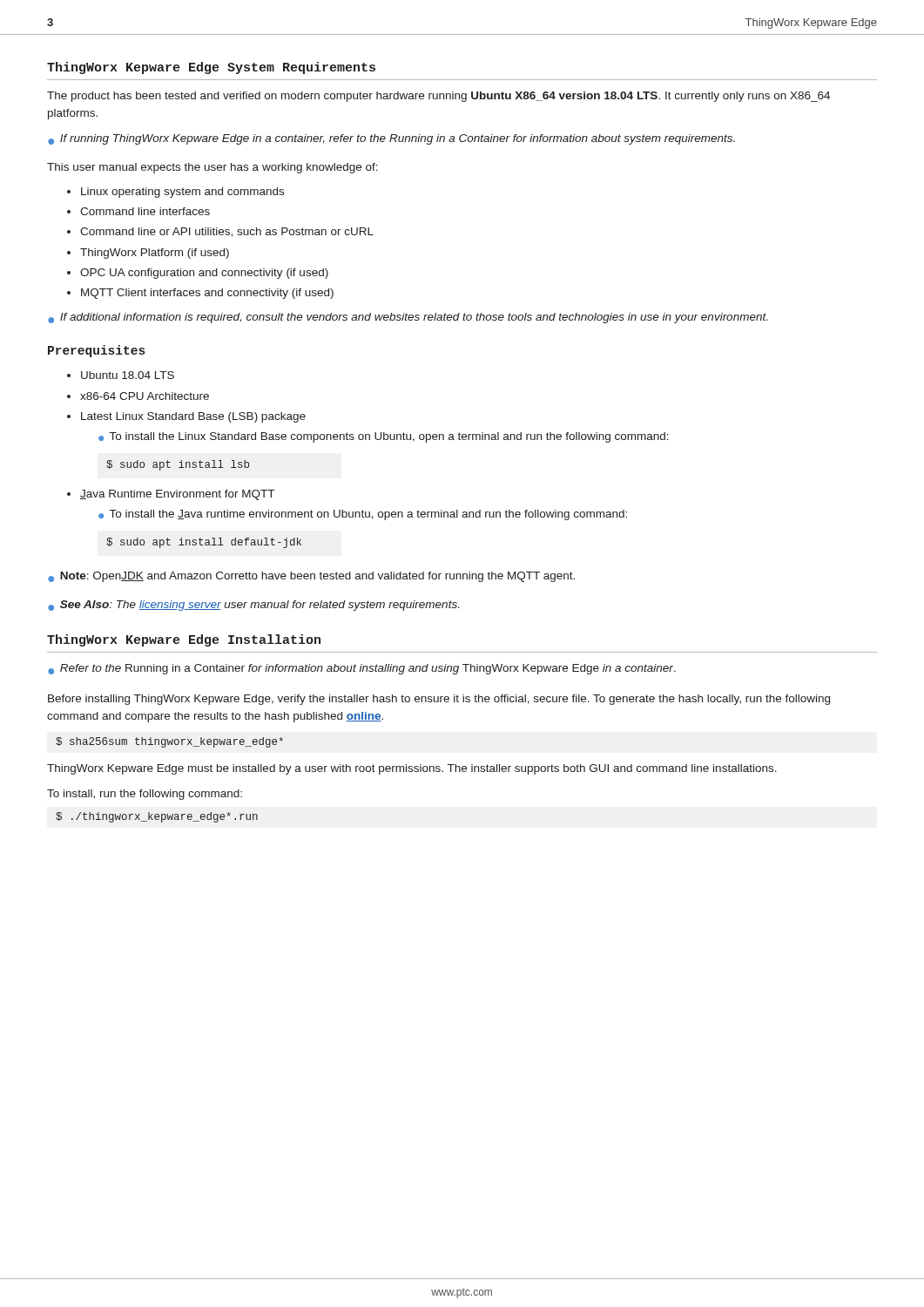924x1307 pixels.
Task: Point to the block beginning "MQTT Client interfaces and"
Action: [207, 292]
